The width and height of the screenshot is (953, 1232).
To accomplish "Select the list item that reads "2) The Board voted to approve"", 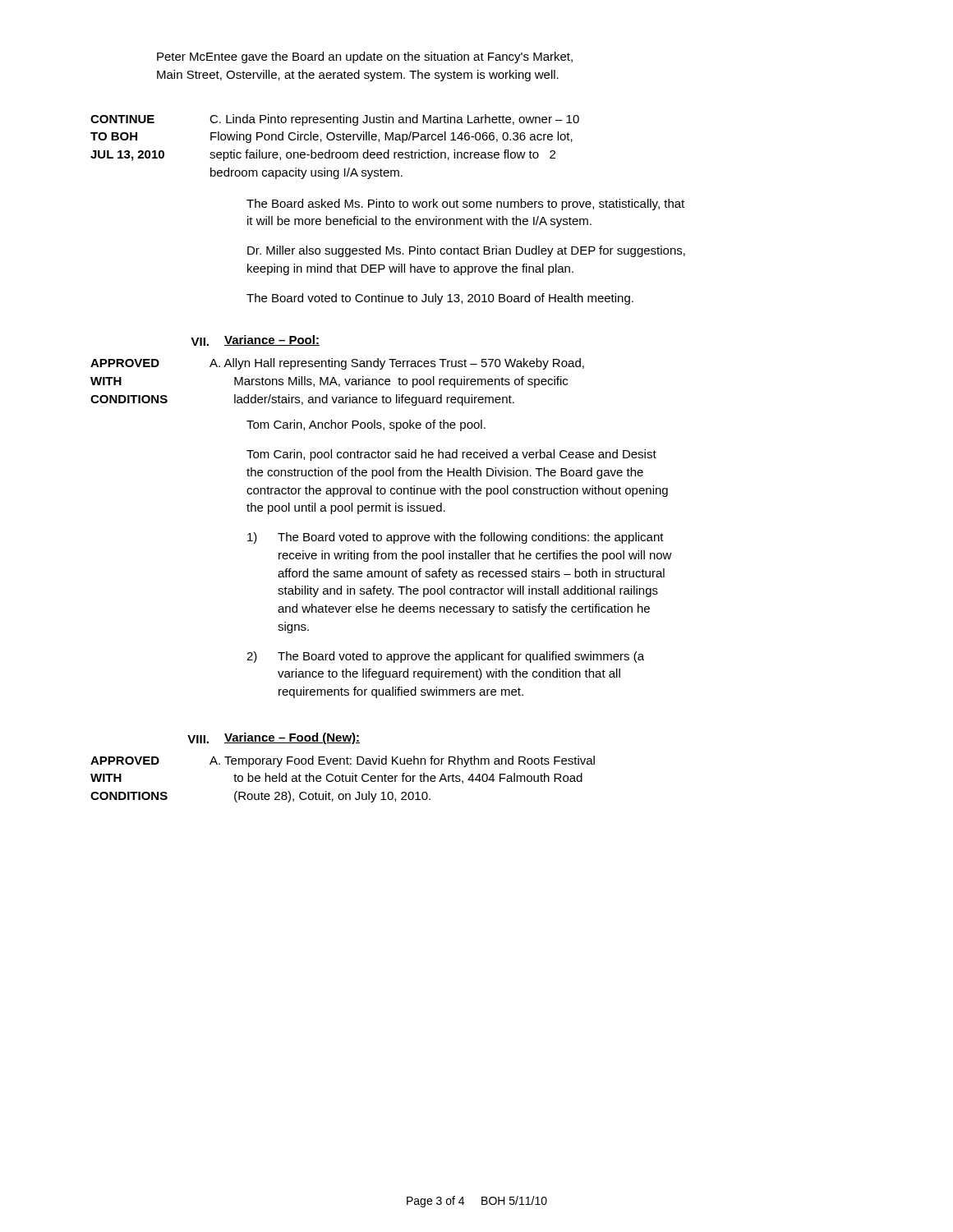I will 567,674.
